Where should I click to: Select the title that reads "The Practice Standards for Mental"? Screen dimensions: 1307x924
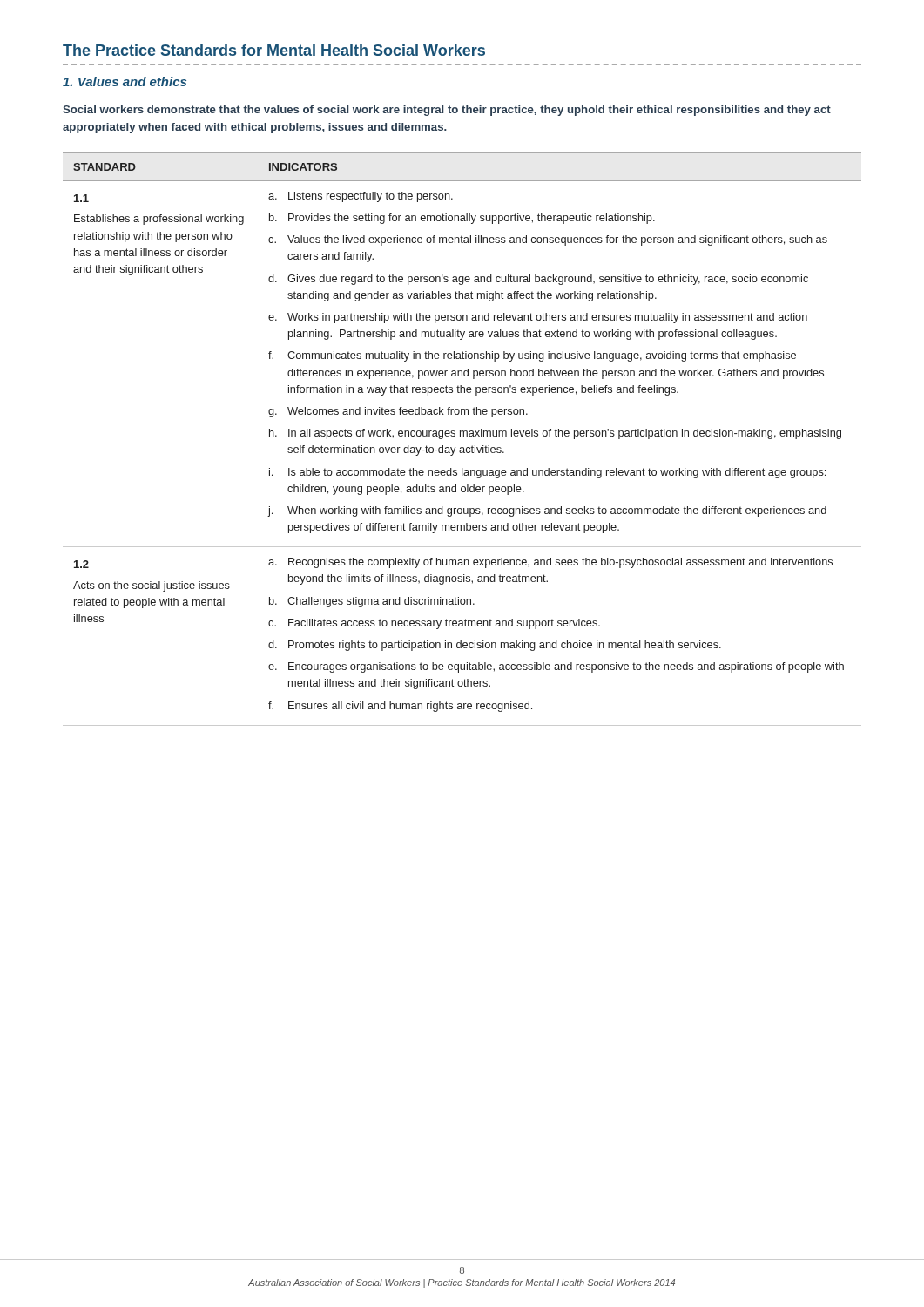point(274,51)
